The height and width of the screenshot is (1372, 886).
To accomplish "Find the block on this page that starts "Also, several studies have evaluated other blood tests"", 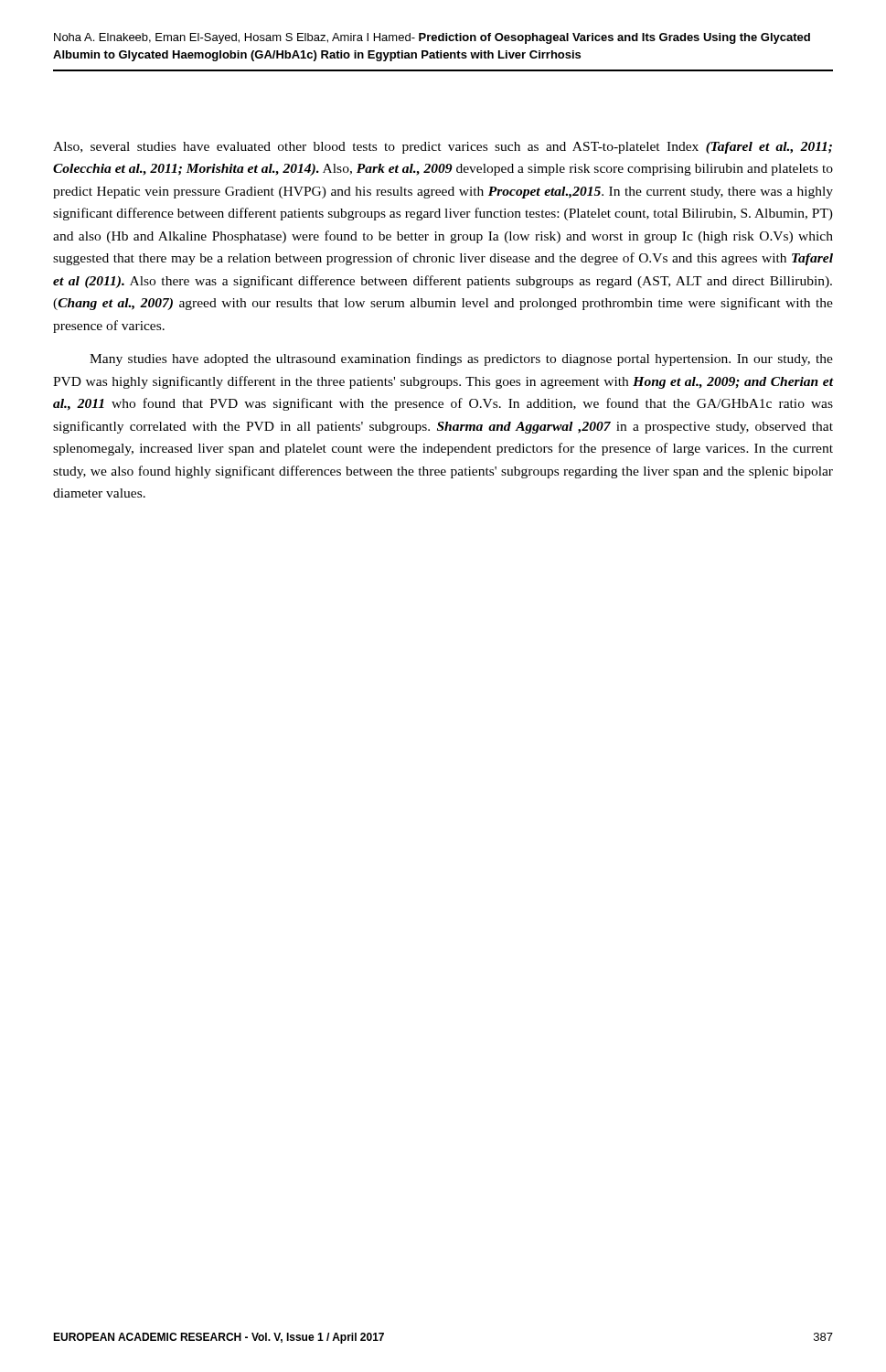I will (443, 236).
